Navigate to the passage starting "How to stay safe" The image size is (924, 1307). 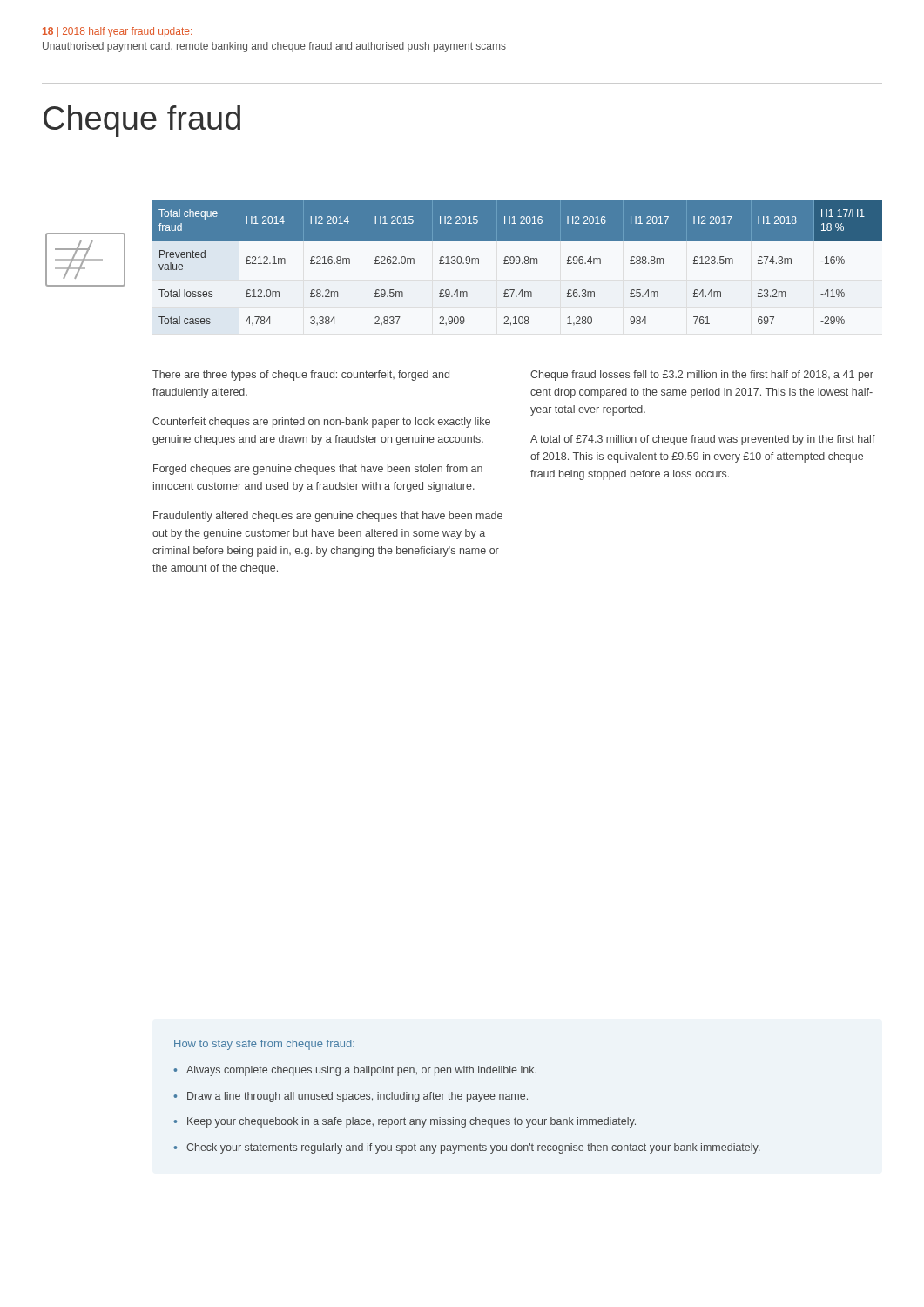pyautogui.click(x=264, y=1043)
